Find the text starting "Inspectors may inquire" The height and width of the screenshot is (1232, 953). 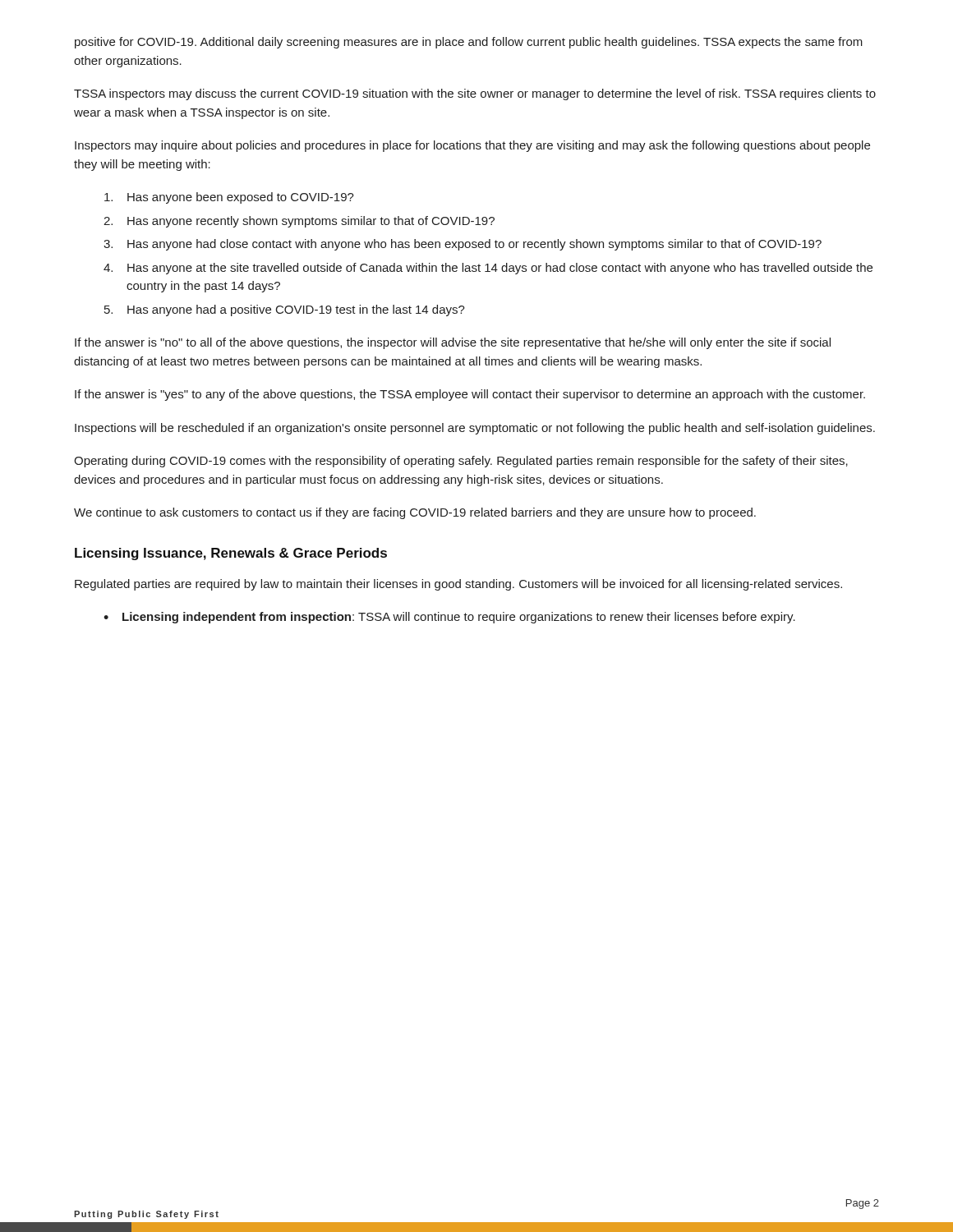[472, 154]
